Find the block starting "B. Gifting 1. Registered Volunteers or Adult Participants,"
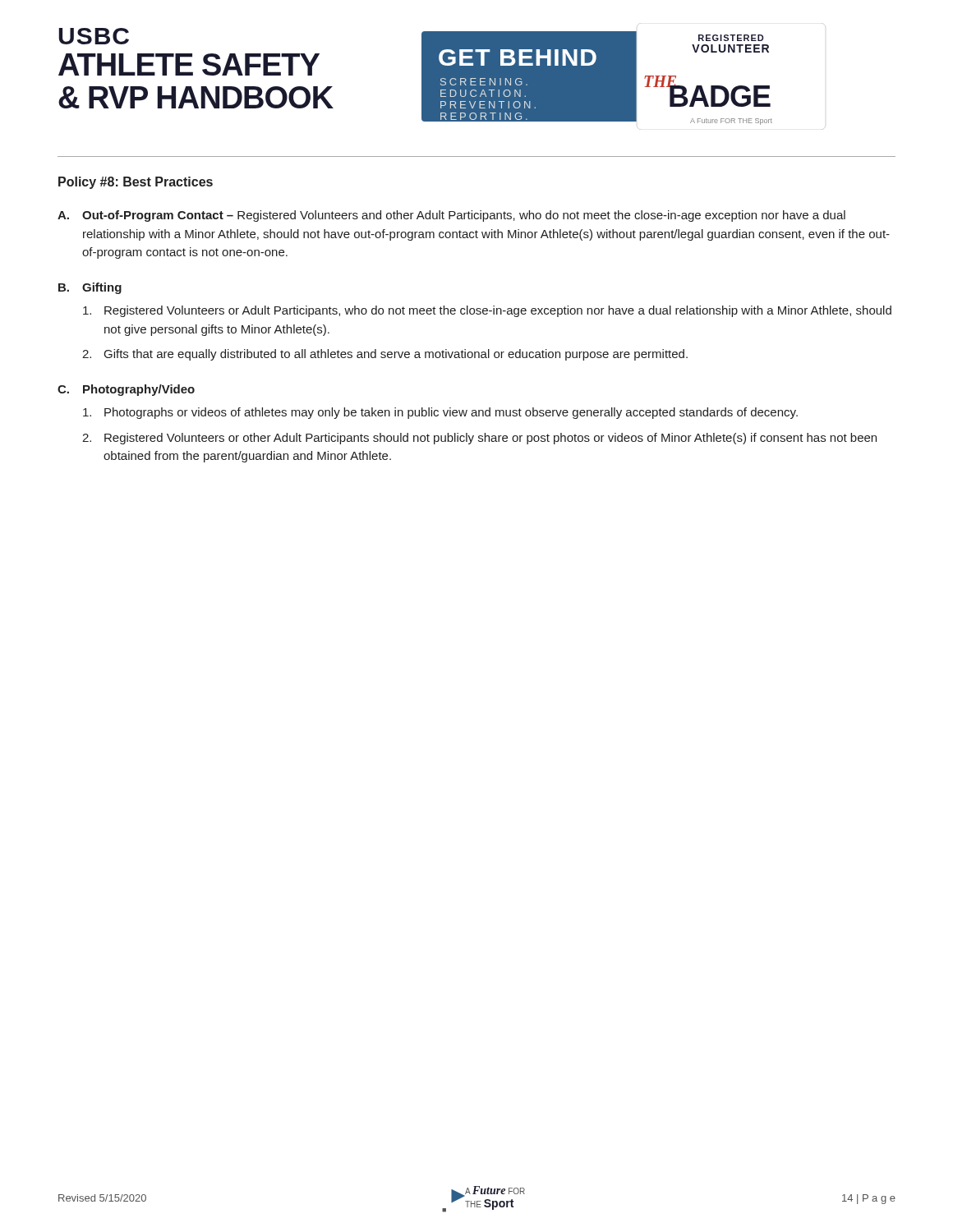The height and width of the screenshot is (1232, 953). click(476, 321)
